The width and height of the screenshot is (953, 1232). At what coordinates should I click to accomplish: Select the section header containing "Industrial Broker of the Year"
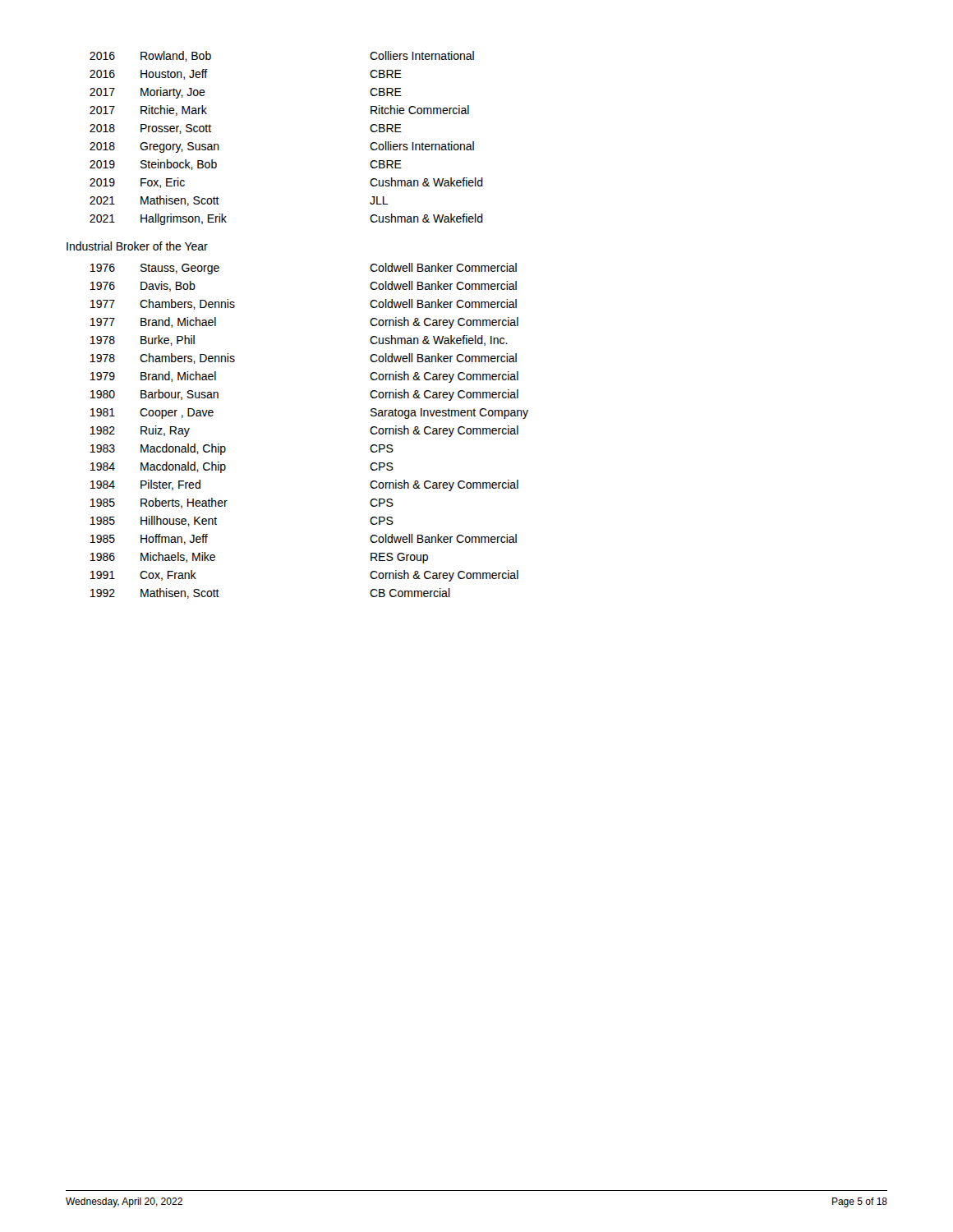137,246
